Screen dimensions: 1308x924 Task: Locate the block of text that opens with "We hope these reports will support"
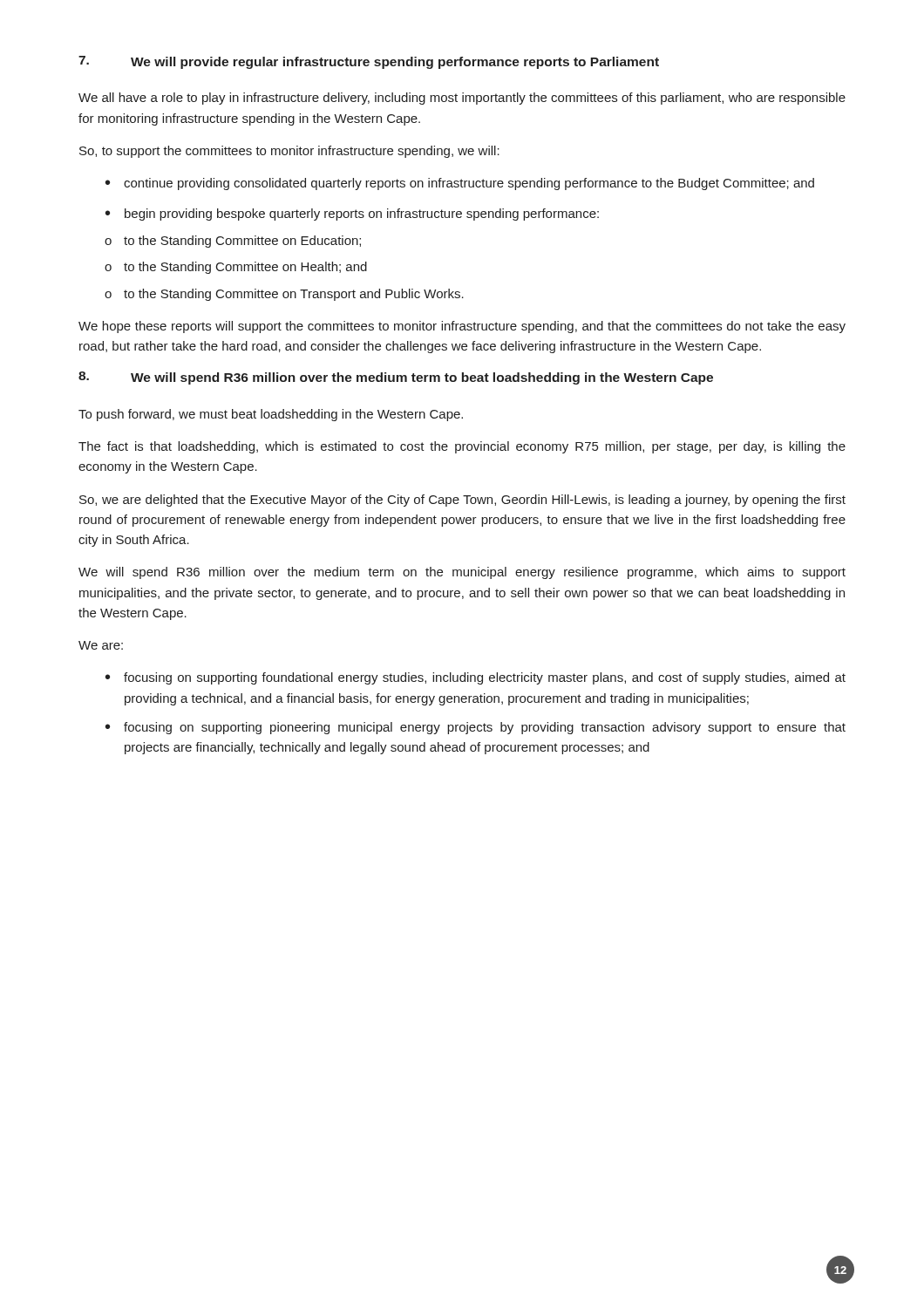pos(462,336)
